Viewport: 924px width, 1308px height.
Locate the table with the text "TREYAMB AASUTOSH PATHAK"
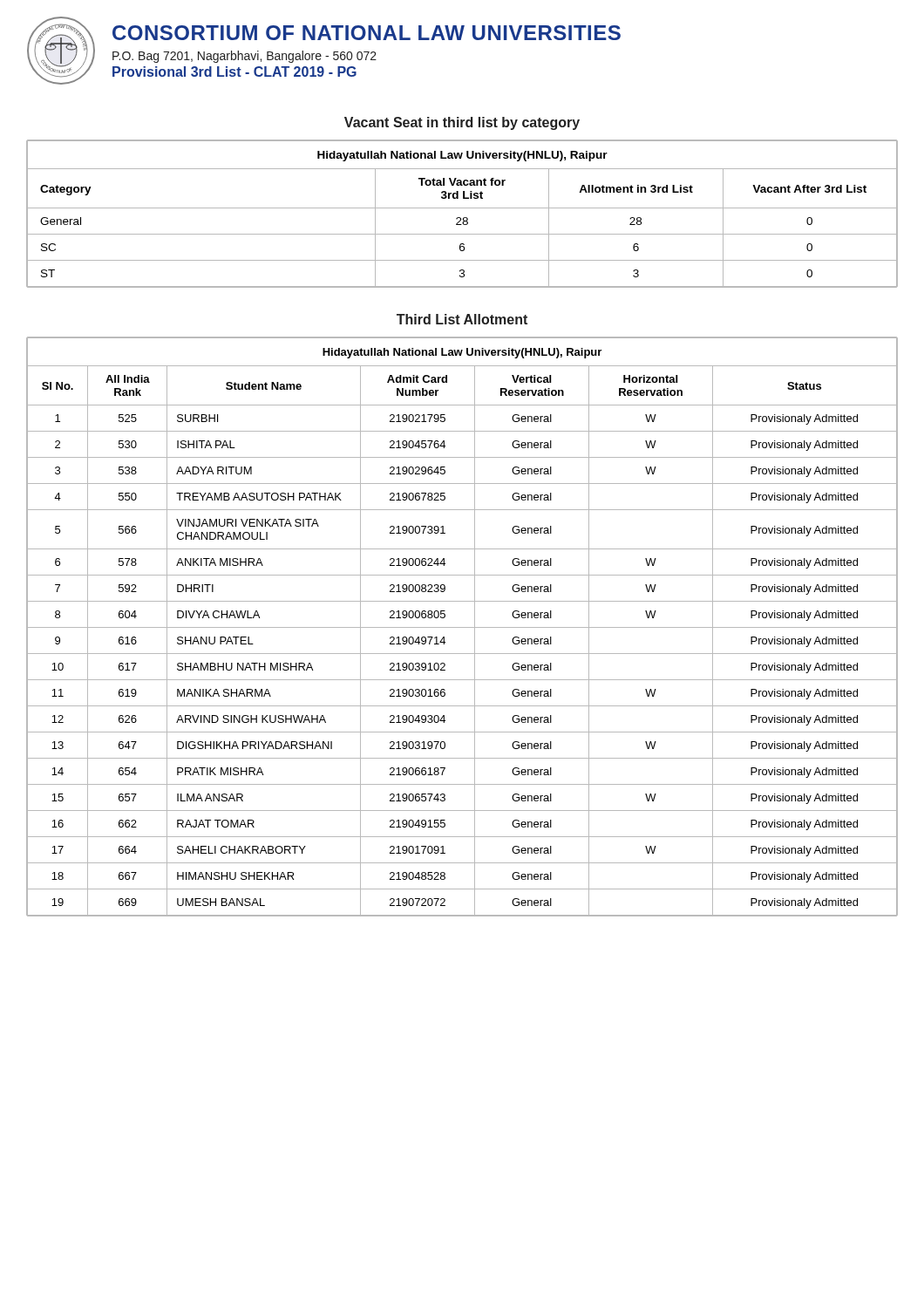click(x=462, y=627)
